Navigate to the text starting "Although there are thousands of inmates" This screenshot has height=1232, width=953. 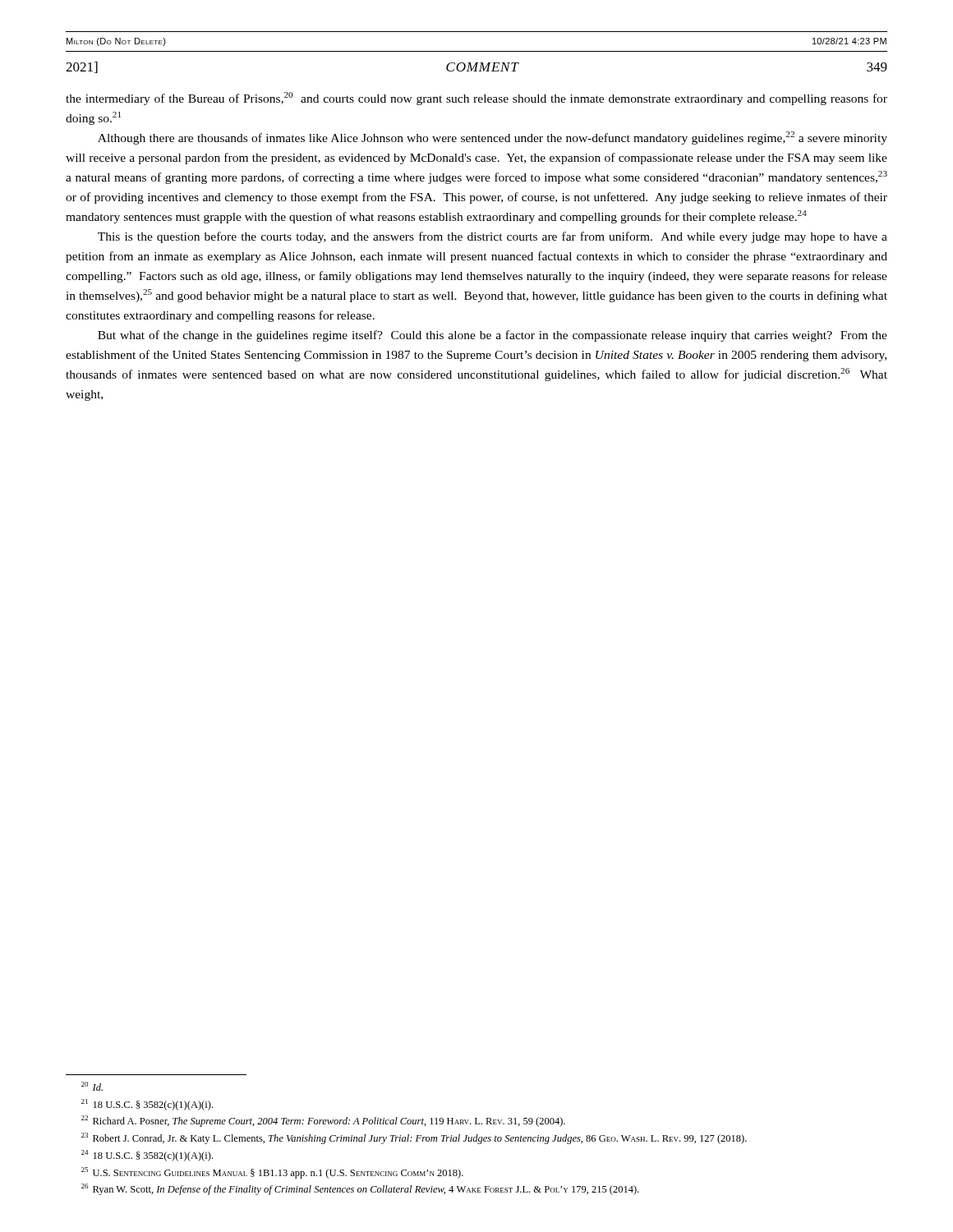tap(476, 177)
